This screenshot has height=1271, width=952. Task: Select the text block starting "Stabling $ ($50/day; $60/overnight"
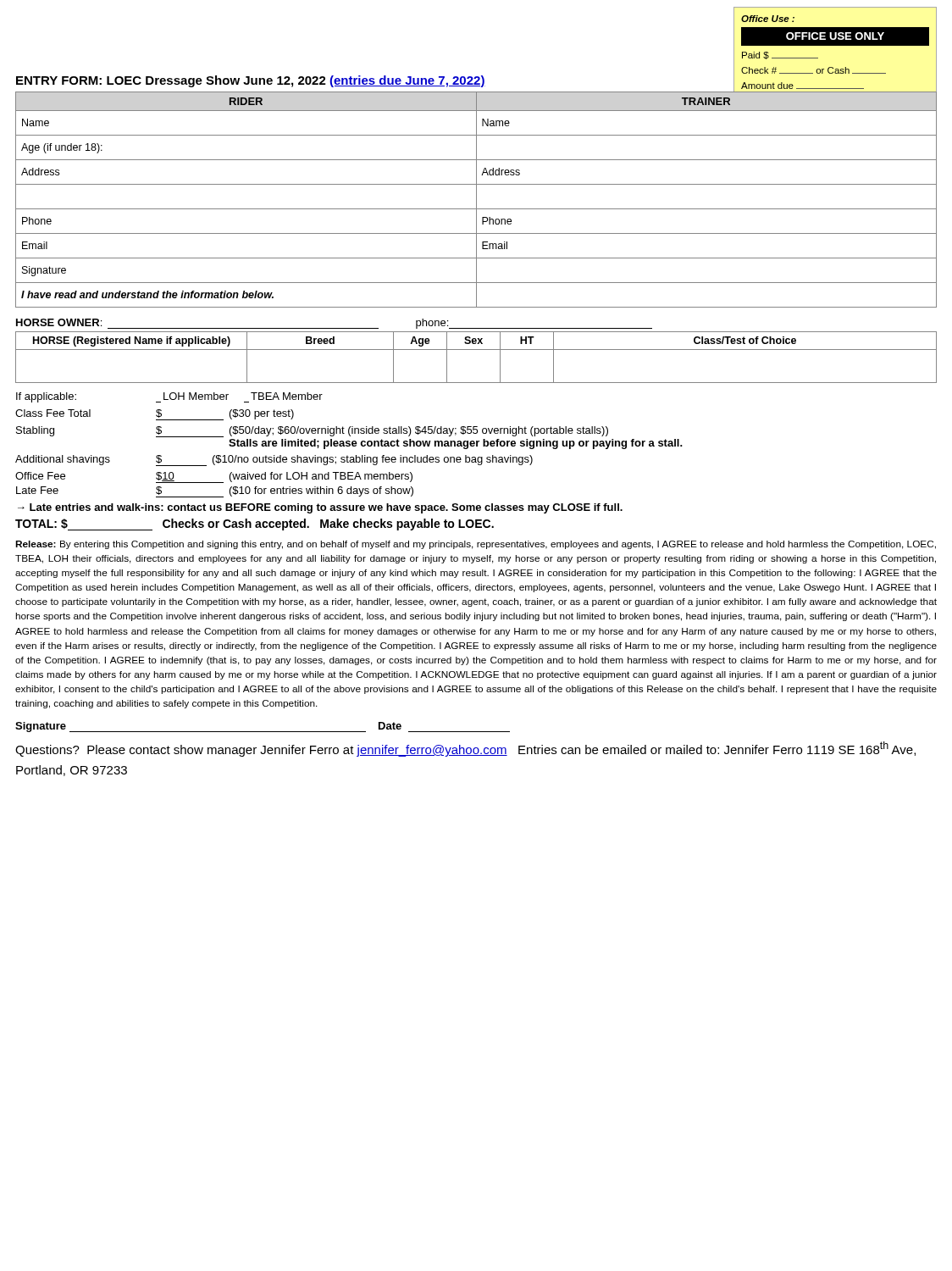click(x=476, y=436)
